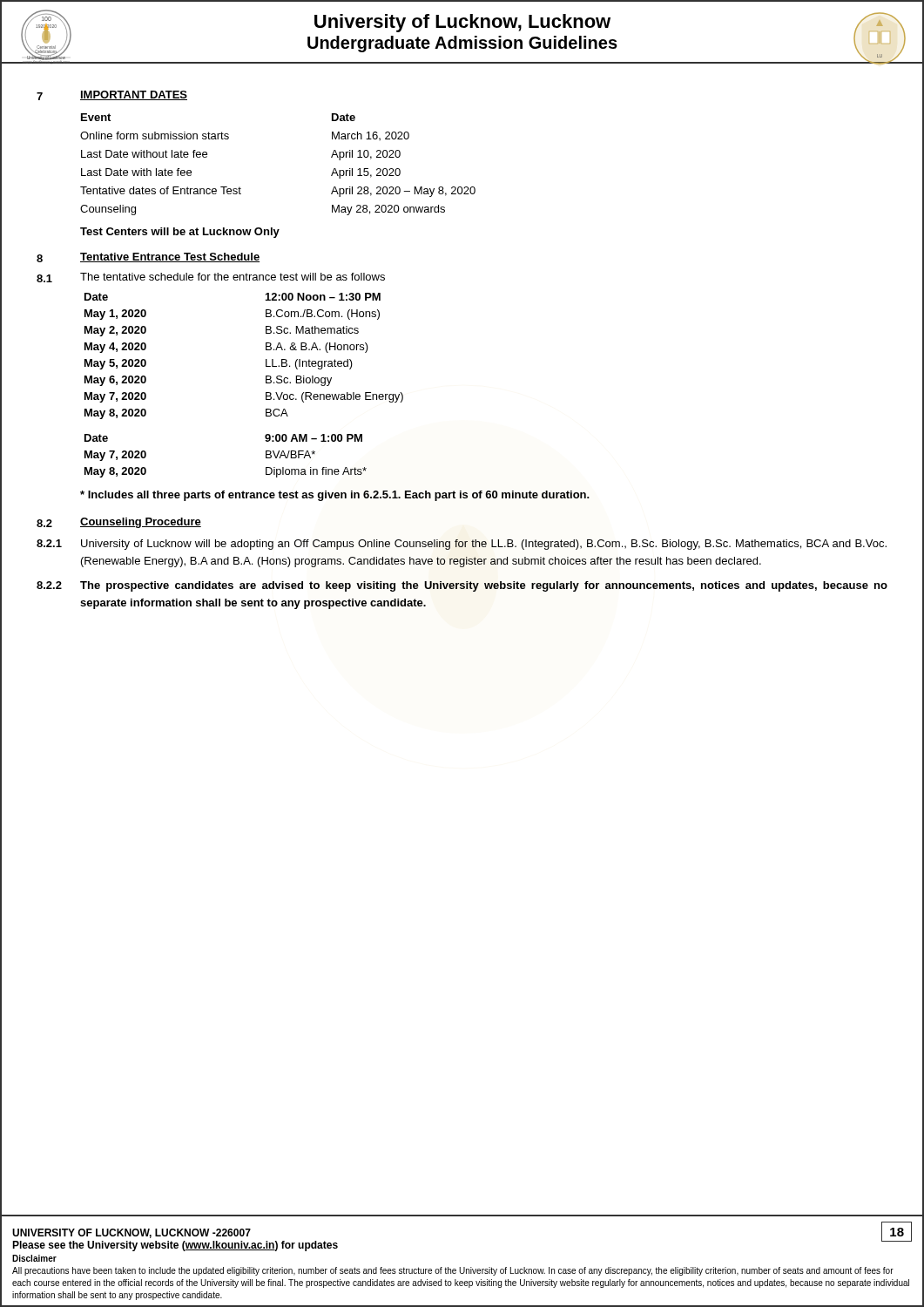The height and width of the screenshot is (1307, 924).
Task: Click on the text block that says "The tentative schedule for the"
Action: click(233, 277)
